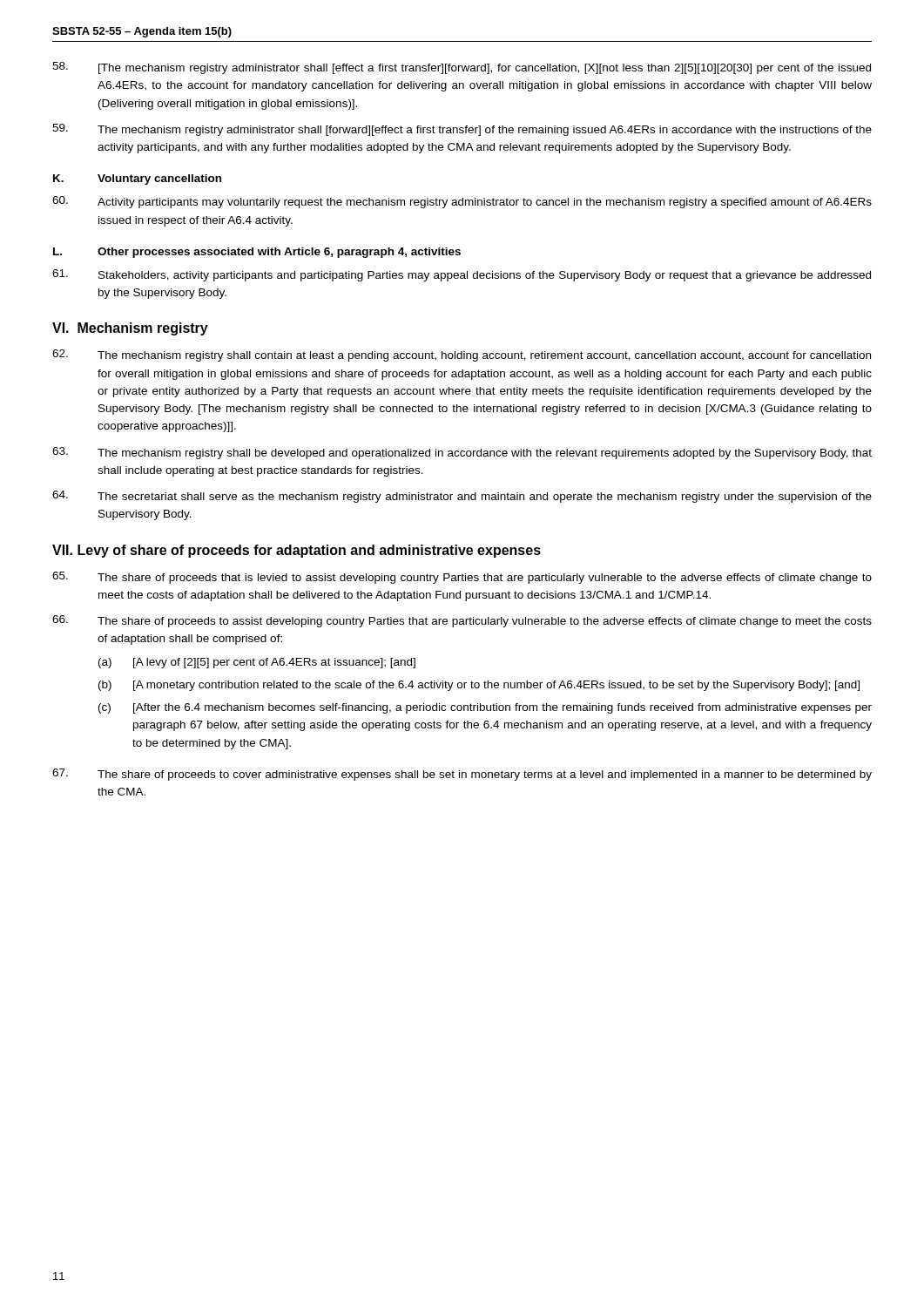
Task: Locate the list item containing "63. The mechanism registry shall be developed and"
Action: [462, 462]
